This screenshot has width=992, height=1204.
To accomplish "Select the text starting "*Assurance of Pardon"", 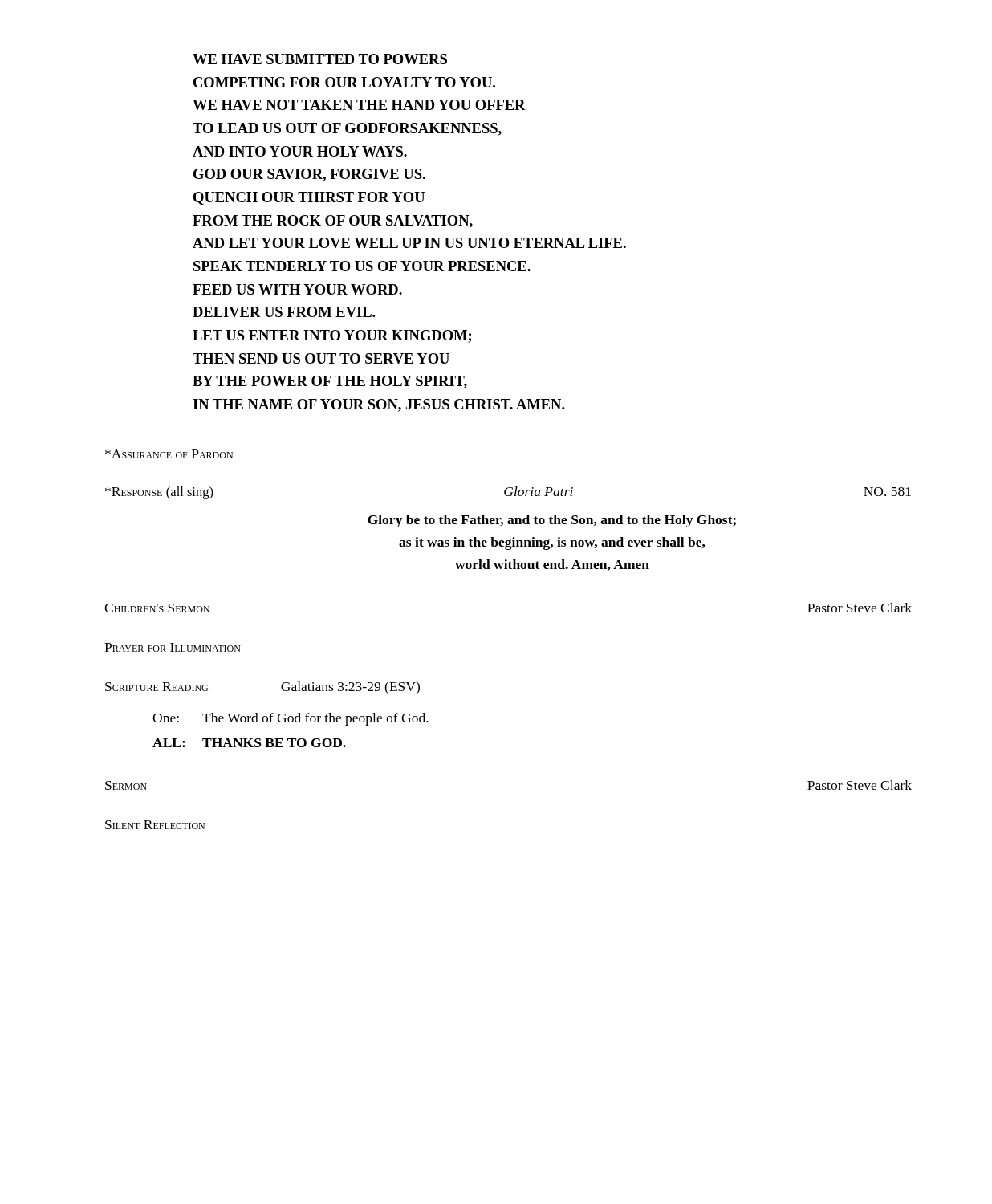I will (169, 453).
